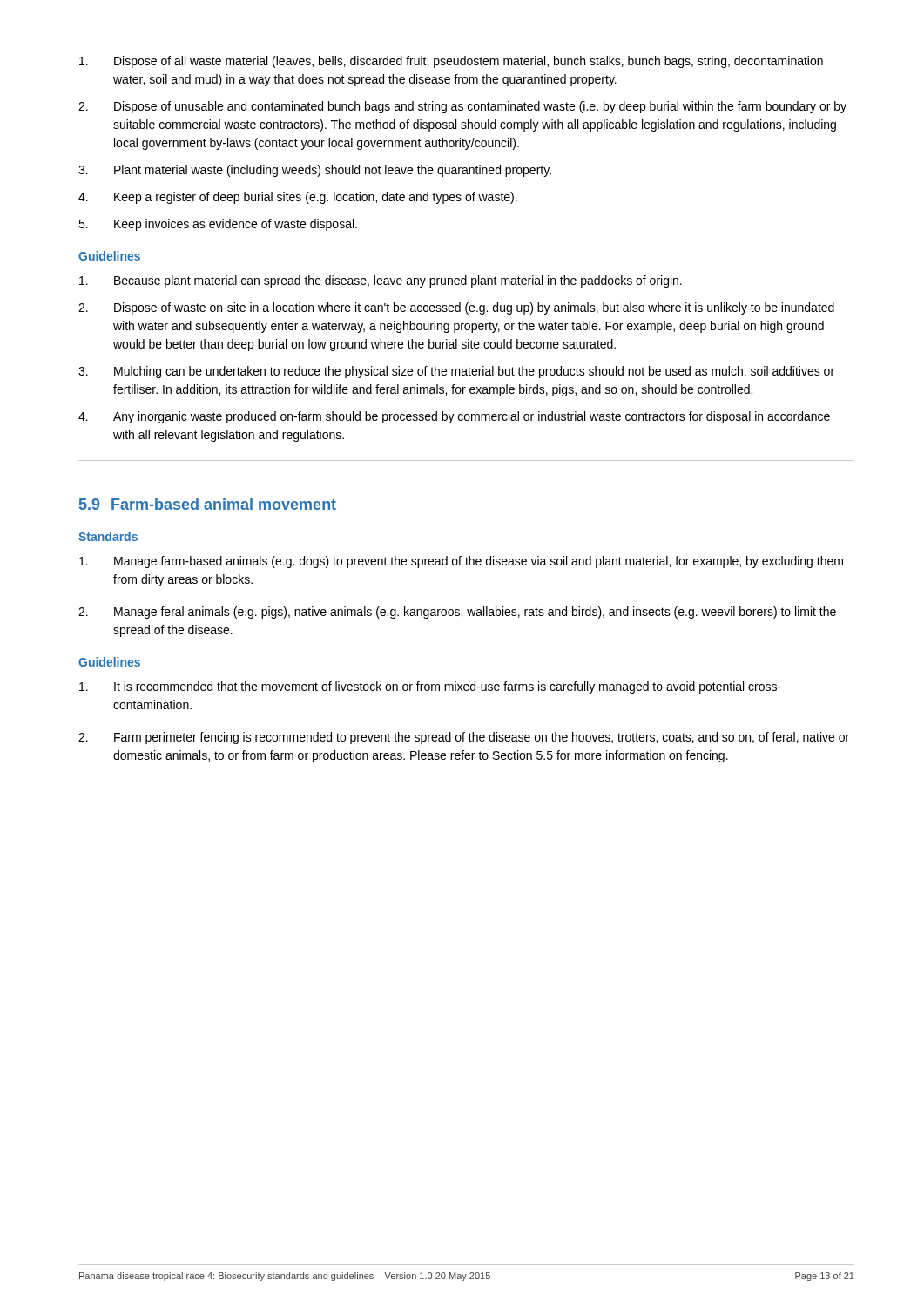The width and height of the screenshot is (924, 1307).
Task: Select the list item that says "3. Plant material waste (including"
Action: click(466, 170)
